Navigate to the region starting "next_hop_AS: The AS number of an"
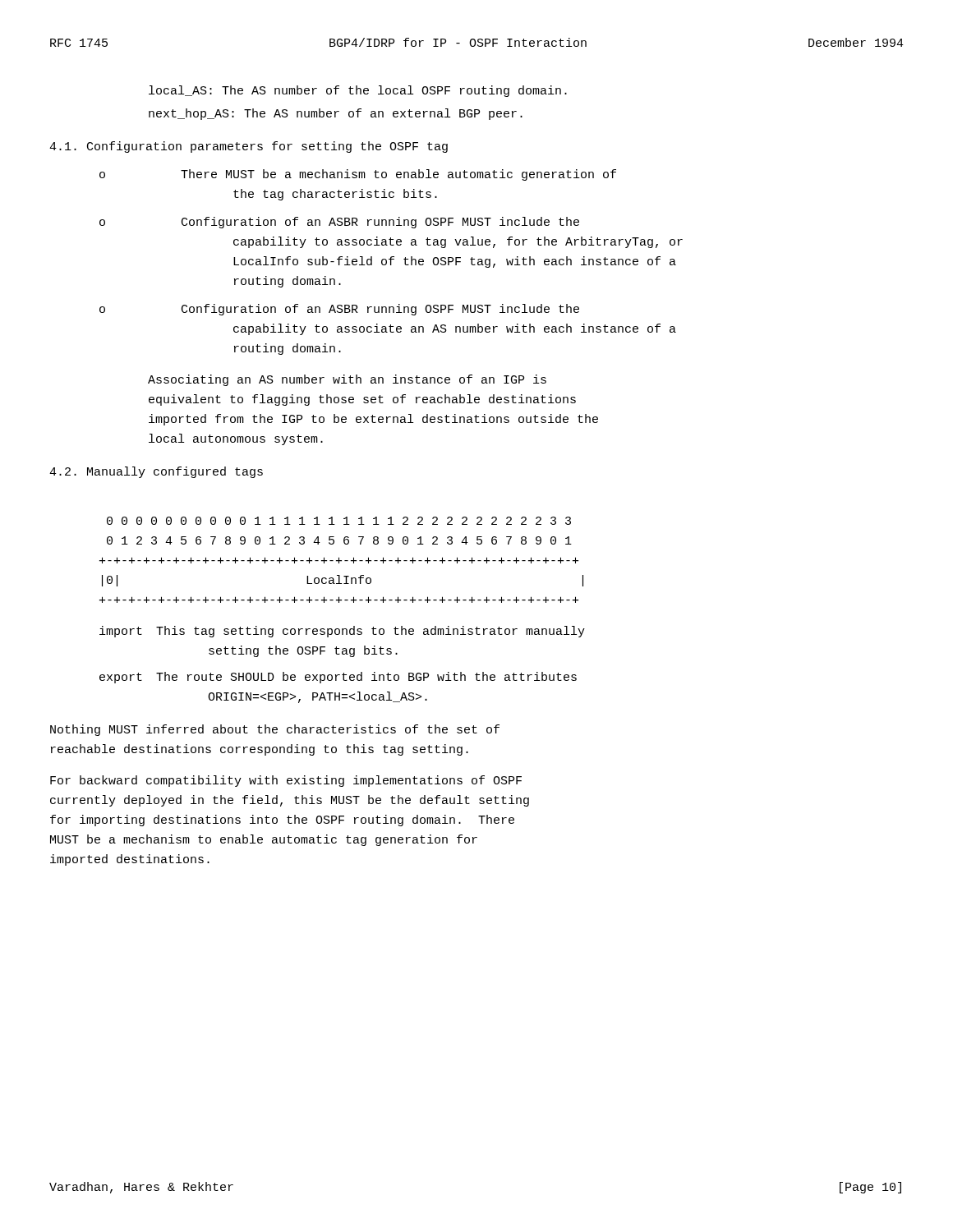The height and width of the screenshot is (1232, 953). (x=336, y=115)
